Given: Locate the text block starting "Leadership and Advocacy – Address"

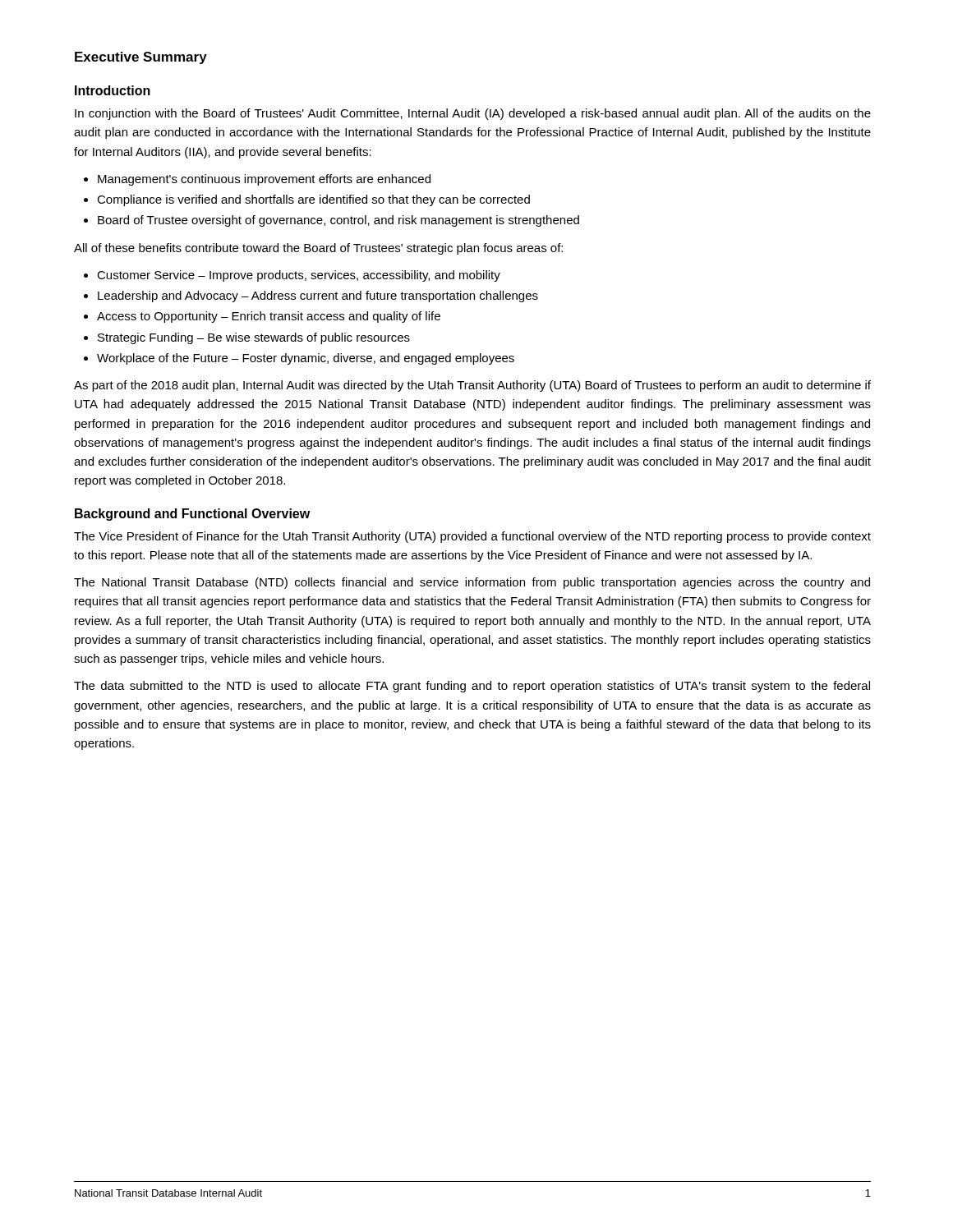Looking at the screenshot, I should tap(318, 295).
